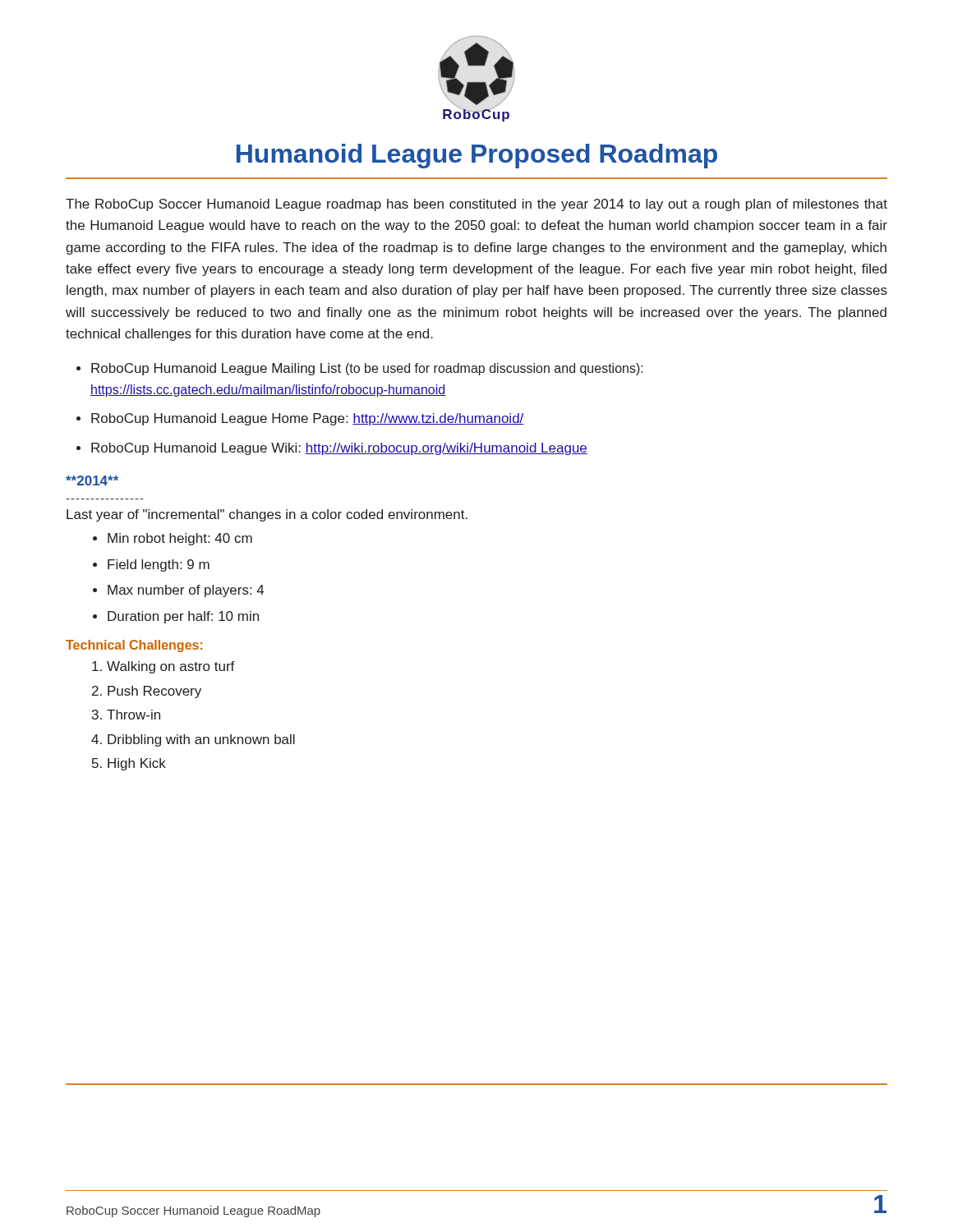Image resolution: width=953 pixels, height=1232 pixels.
Task: Select the list item with the text "High Kick"
Action: pyautogui.click(x=136, y=764)
